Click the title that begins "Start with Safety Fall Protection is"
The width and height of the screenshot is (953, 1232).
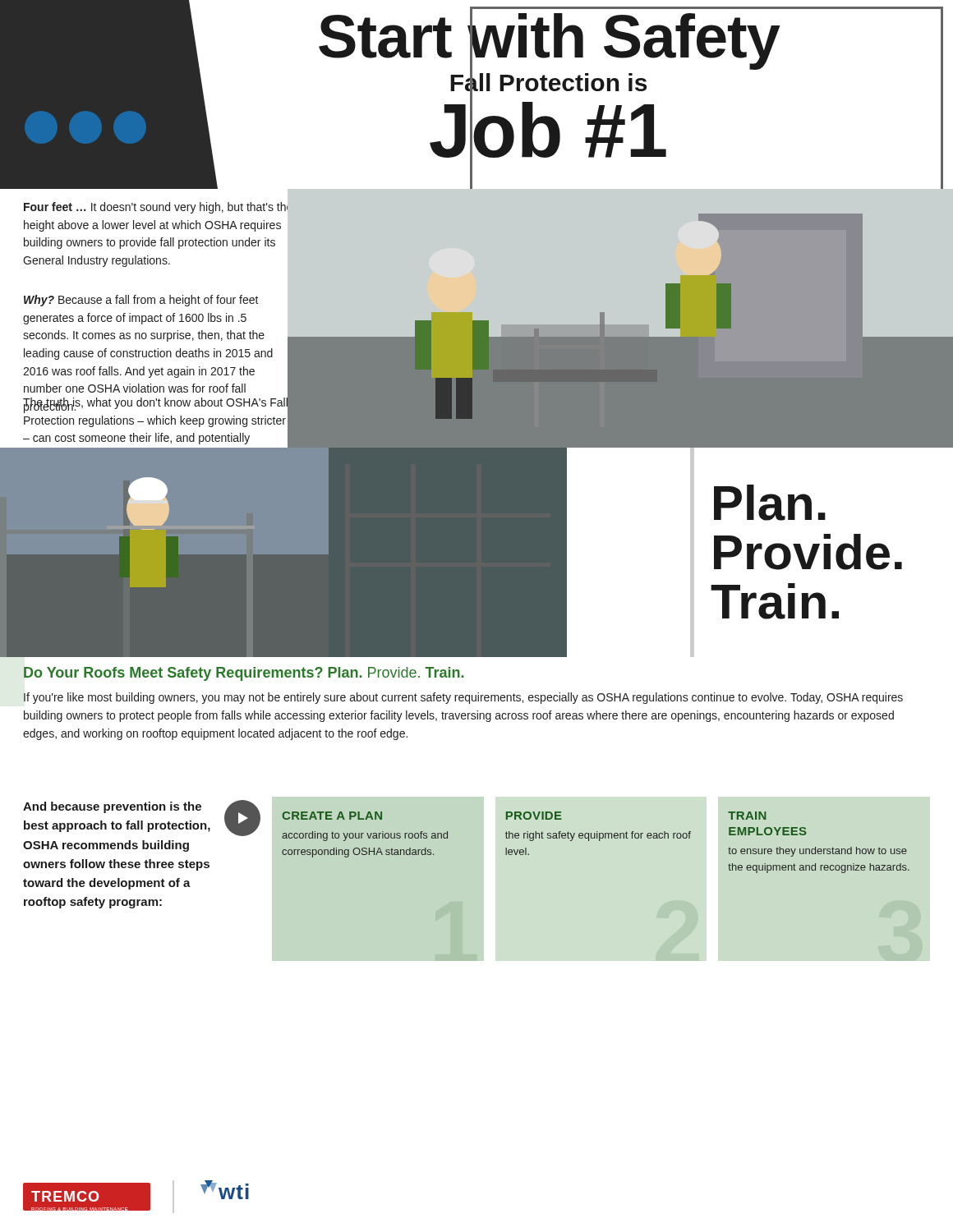[x=548, y=87]
